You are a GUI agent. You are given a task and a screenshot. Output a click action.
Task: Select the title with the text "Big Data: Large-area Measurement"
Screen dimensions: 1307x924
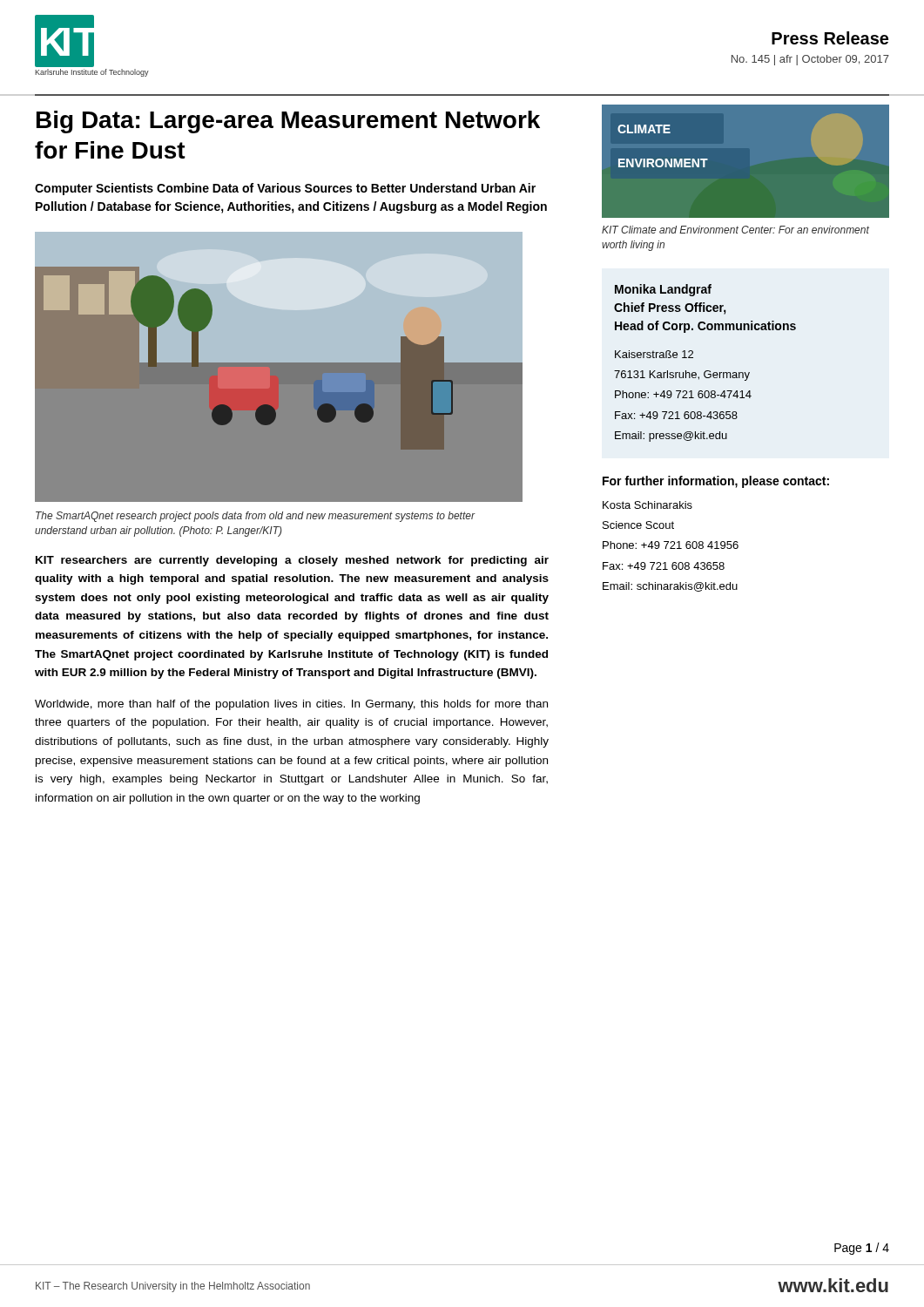click(x=288, y=135)
